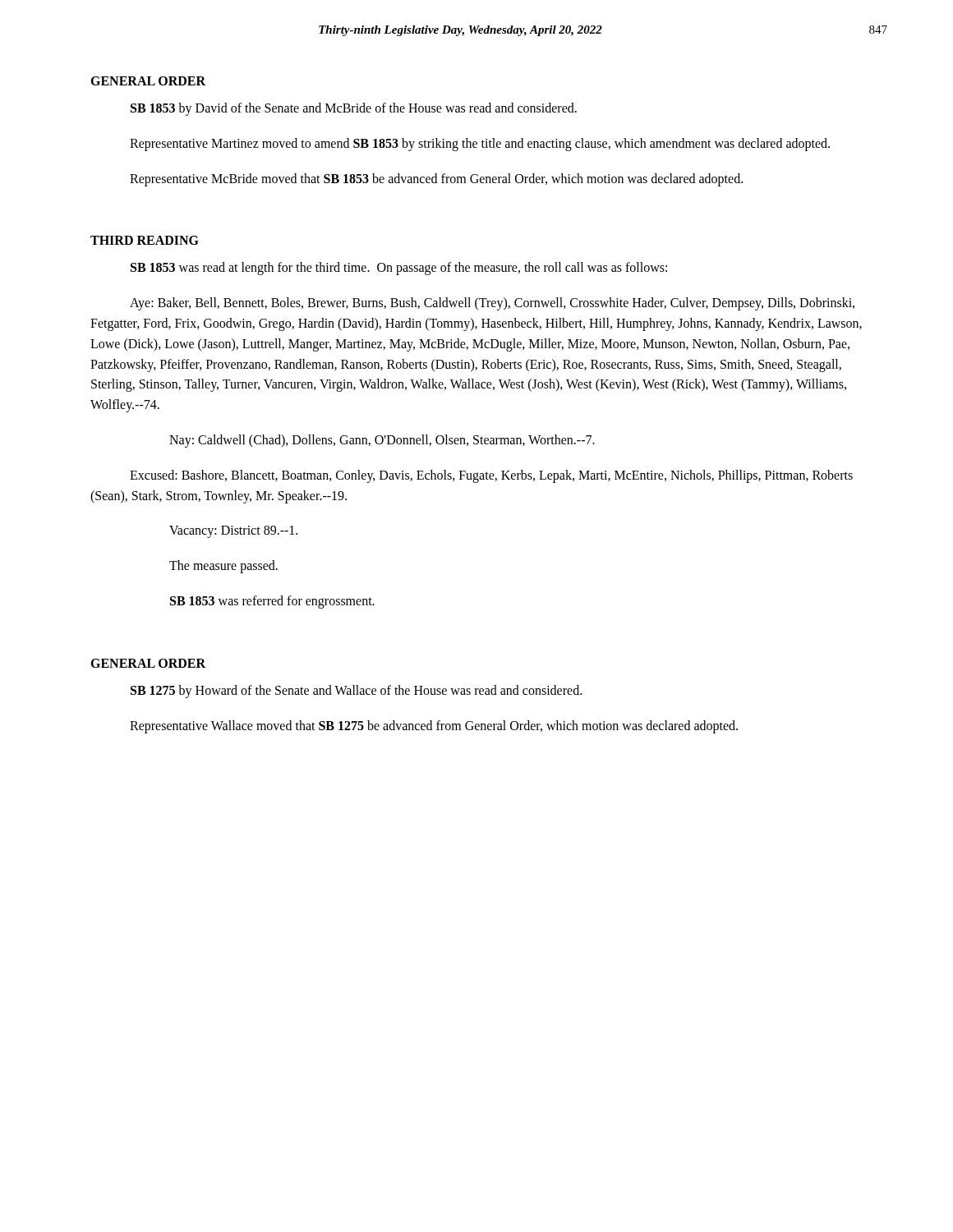953x1232 pixels.
Task: Where is the passage that starts "SB 1853 by David of the"?
Action: pos(354,108)
